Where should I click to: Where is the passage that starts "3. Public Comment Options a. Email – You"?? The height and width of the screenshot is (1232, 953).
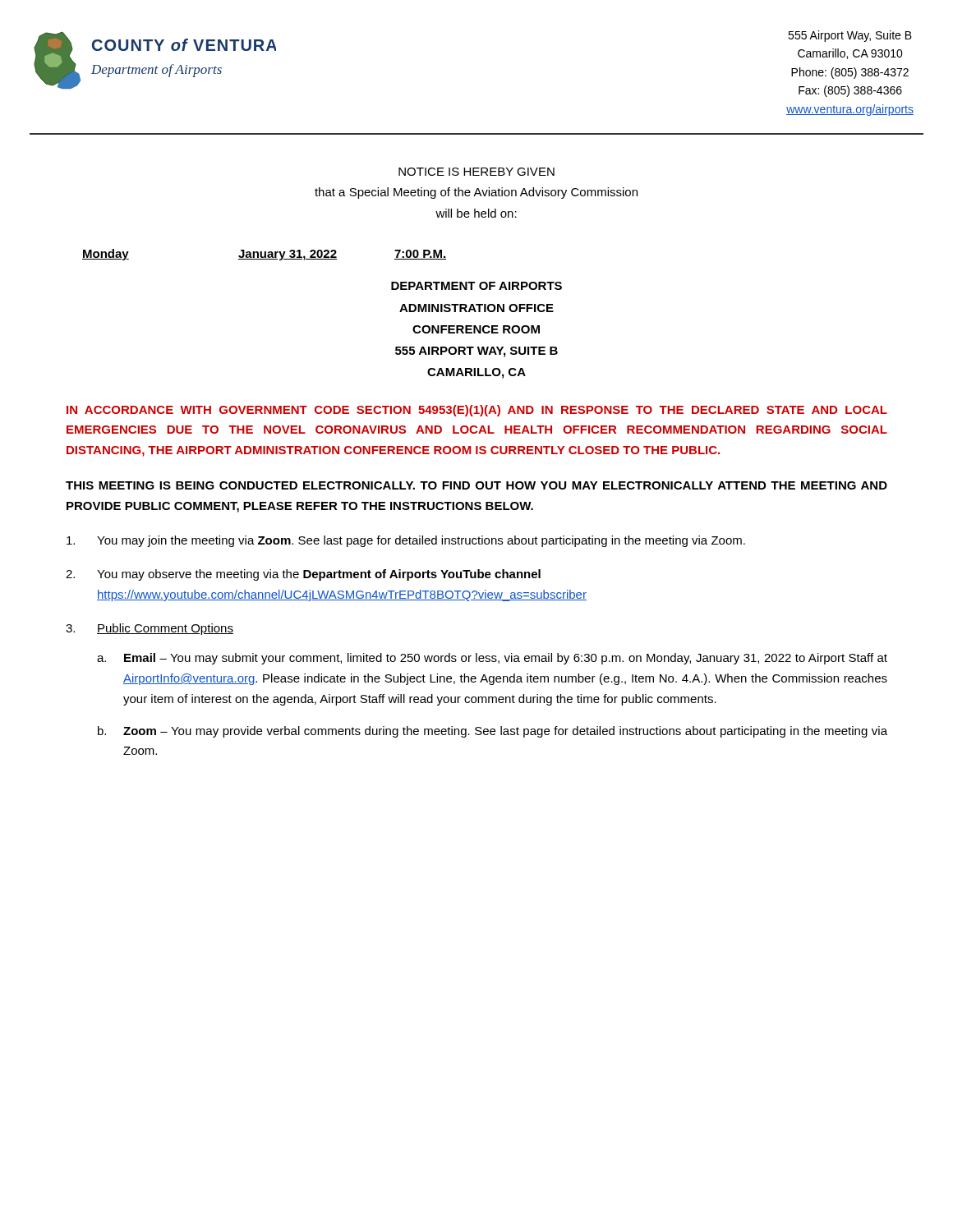pos(476,690)
